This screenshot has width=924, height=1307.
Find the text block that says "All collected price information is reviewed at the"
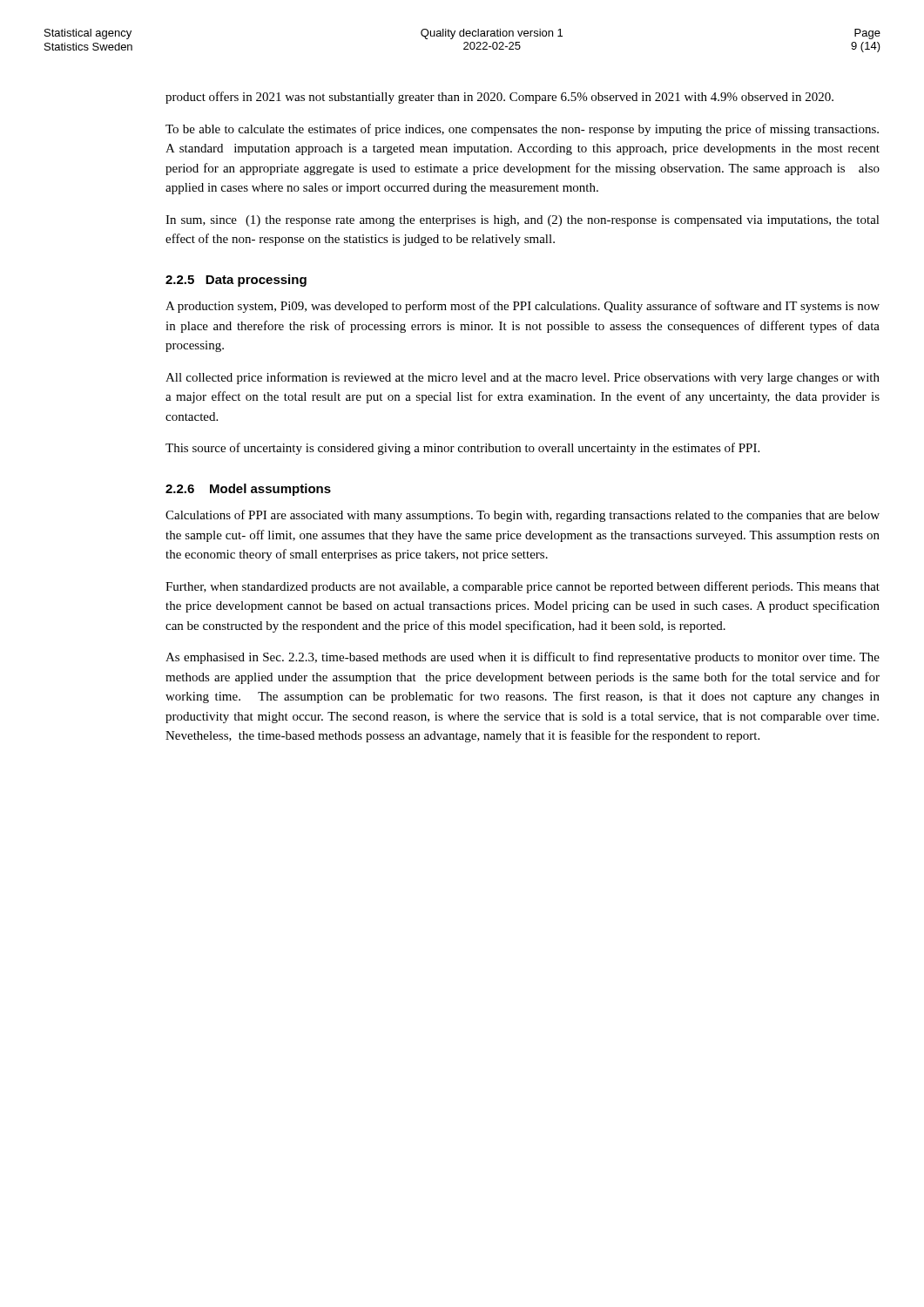click(x=523, y=396)
